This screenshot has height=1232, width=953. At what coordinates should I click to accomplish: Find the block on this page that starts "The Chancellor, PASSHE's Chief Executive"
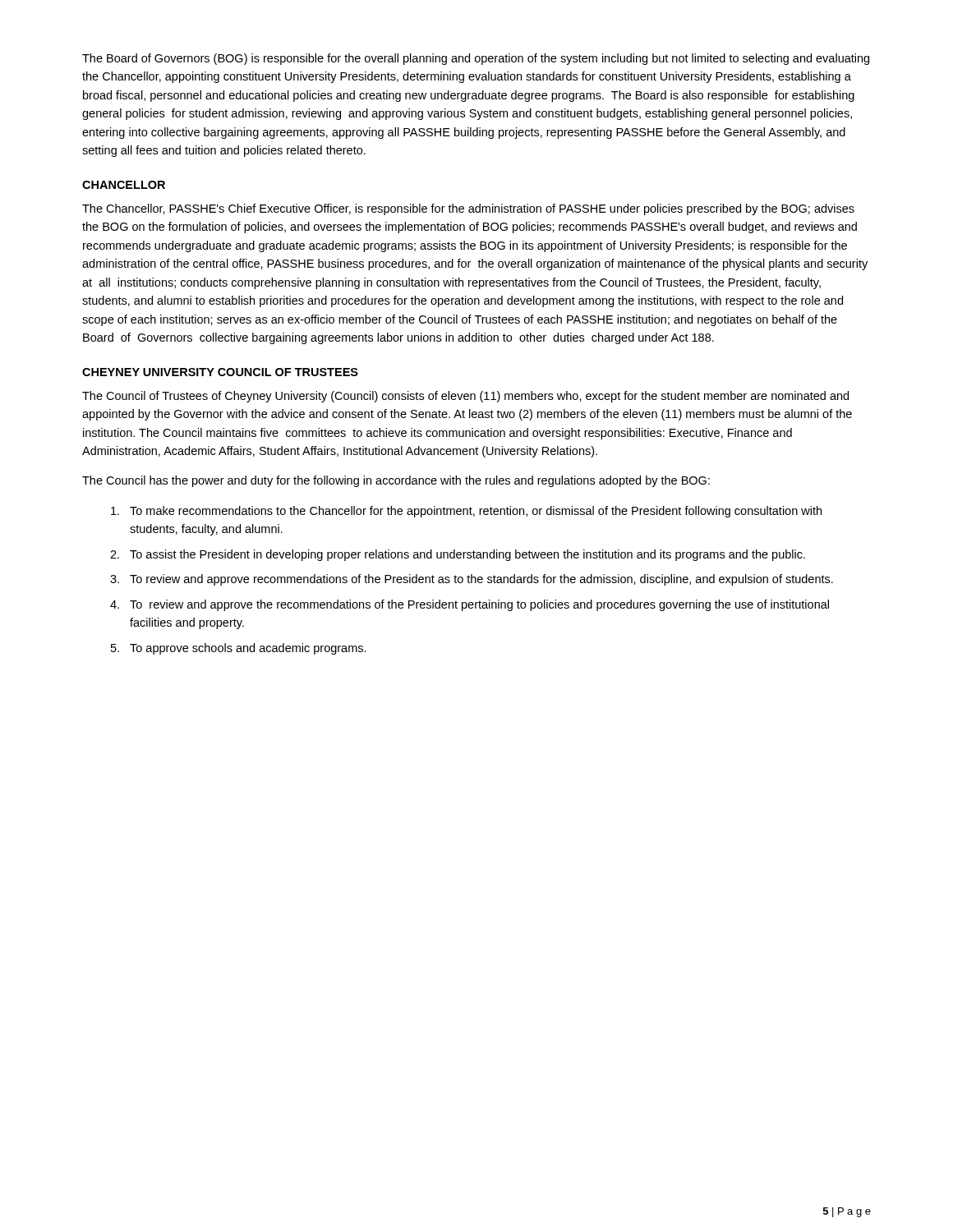point(475,273)
